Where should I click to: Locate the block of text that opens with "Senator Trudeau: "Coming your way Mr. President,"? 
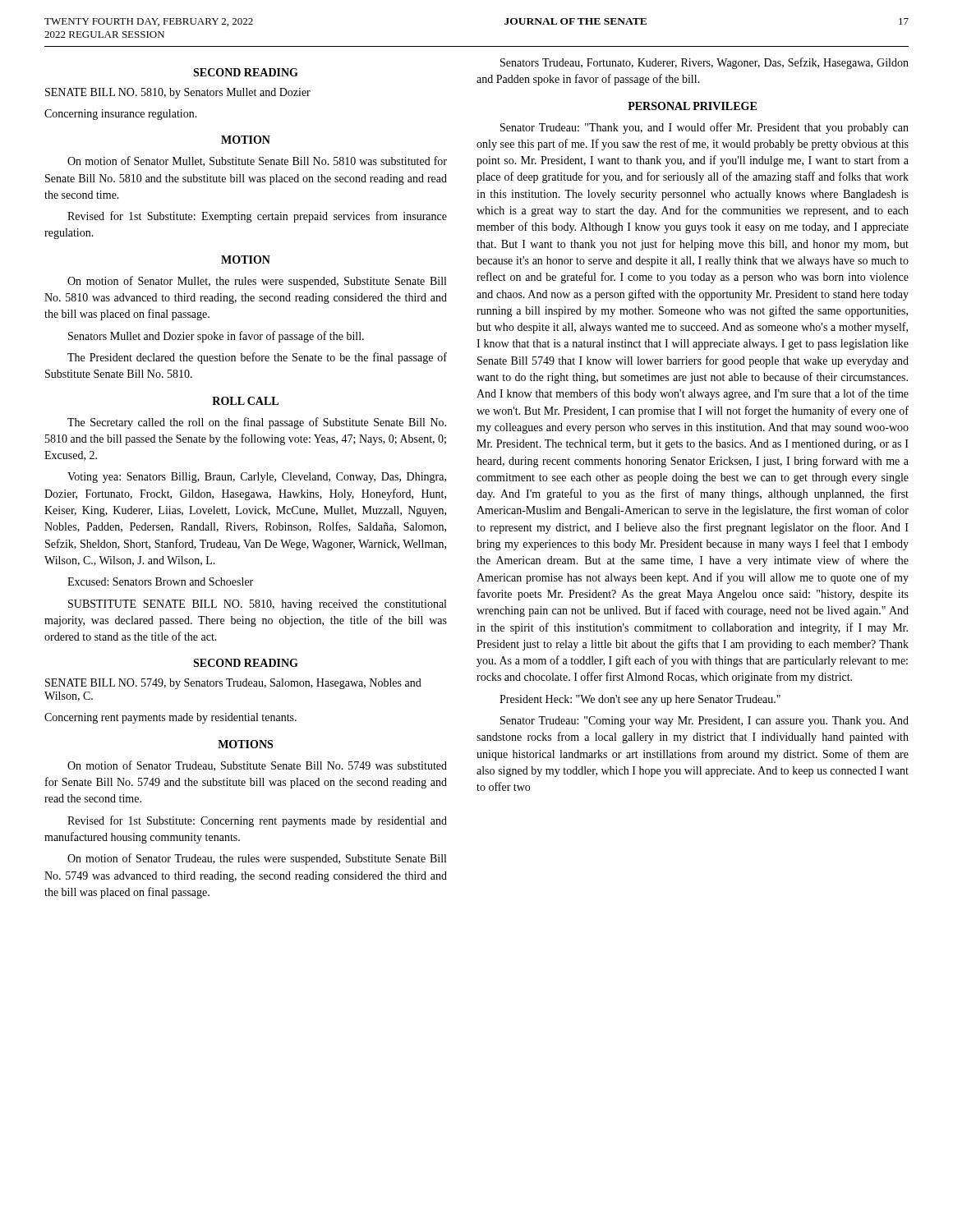click(x=693, y=754)
